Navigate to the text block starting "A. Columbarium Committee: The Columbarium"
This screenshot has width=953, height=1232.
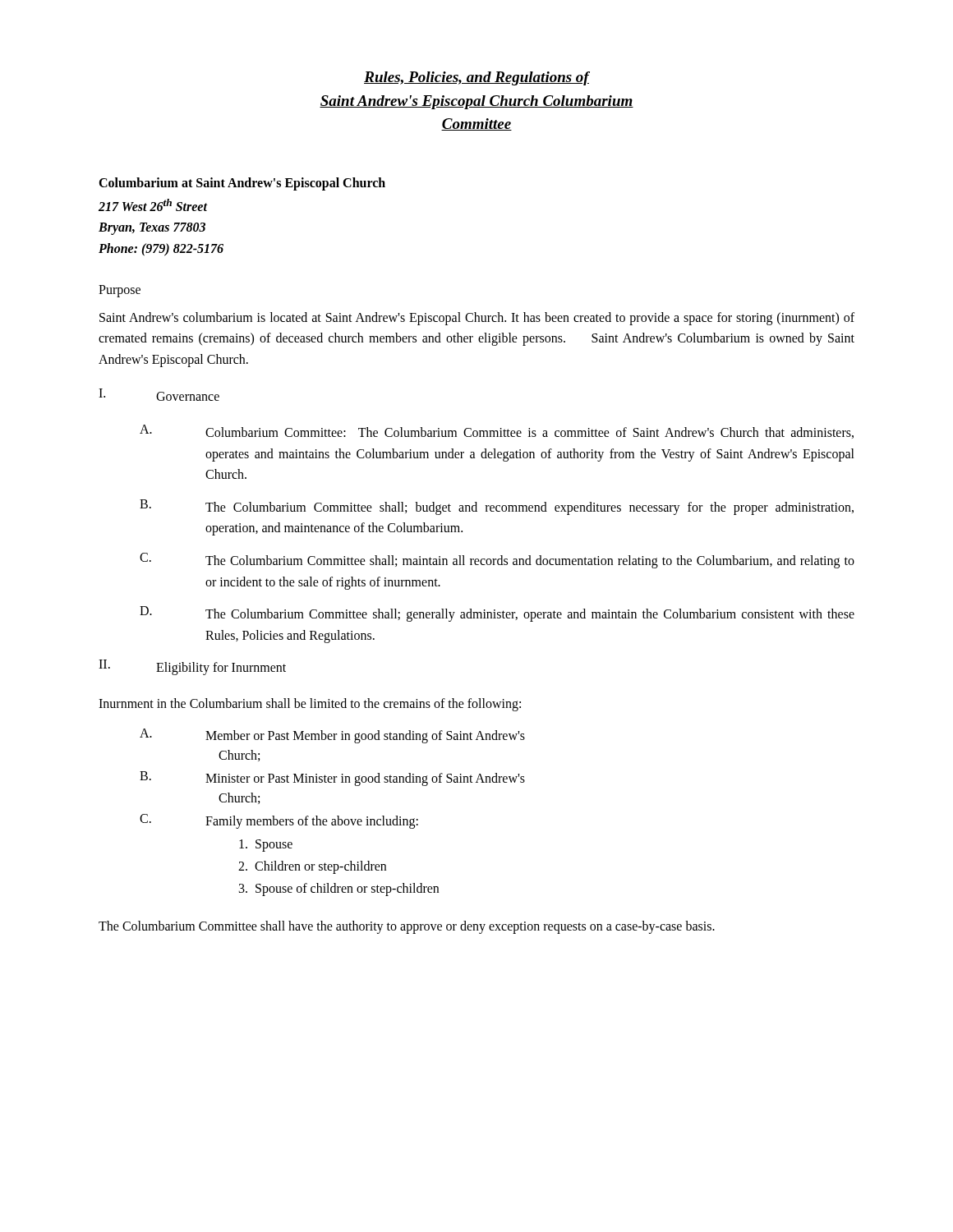coord(476,454)
